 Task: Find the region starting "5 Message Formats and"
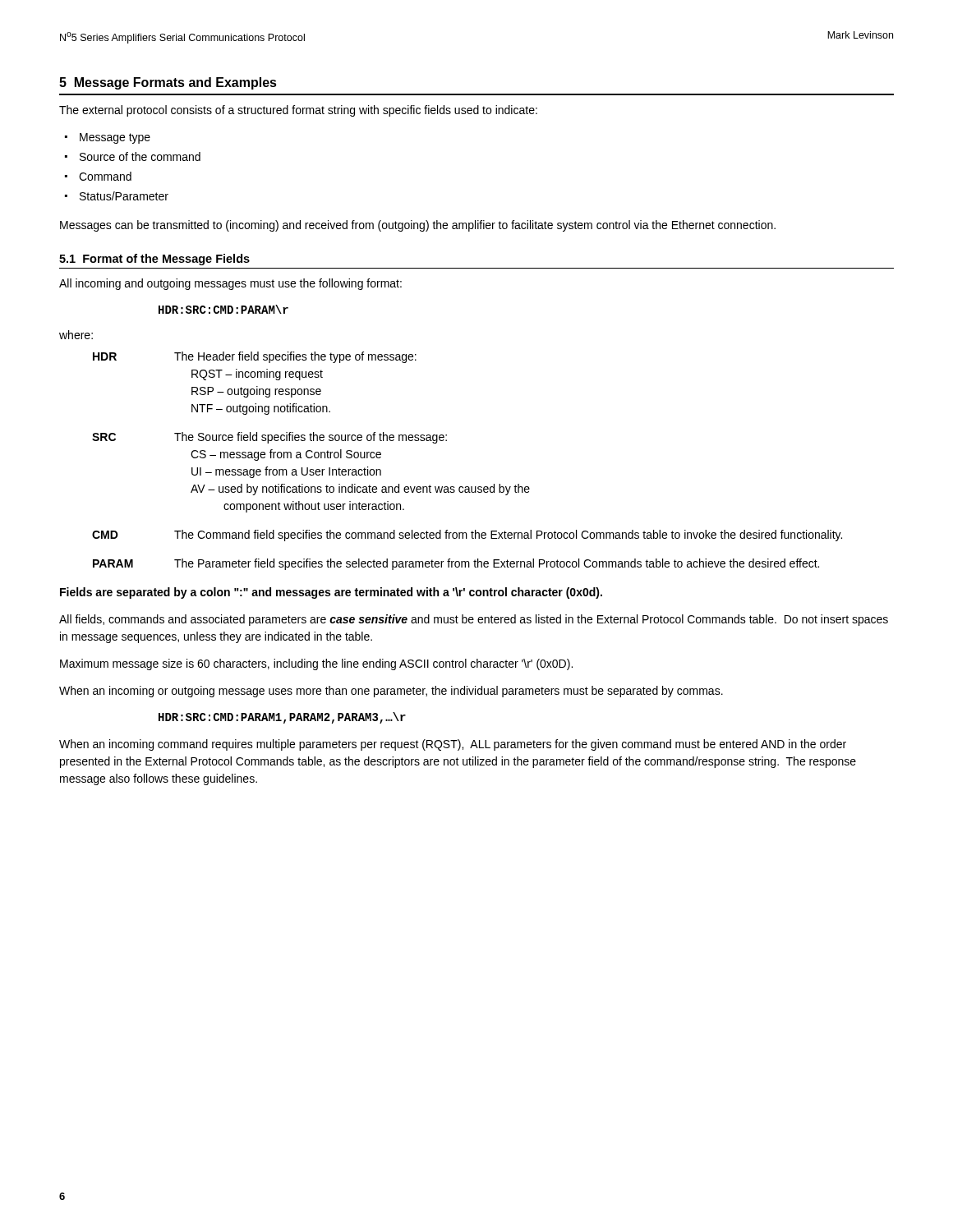pyautogui.click(x=476, y=85)
